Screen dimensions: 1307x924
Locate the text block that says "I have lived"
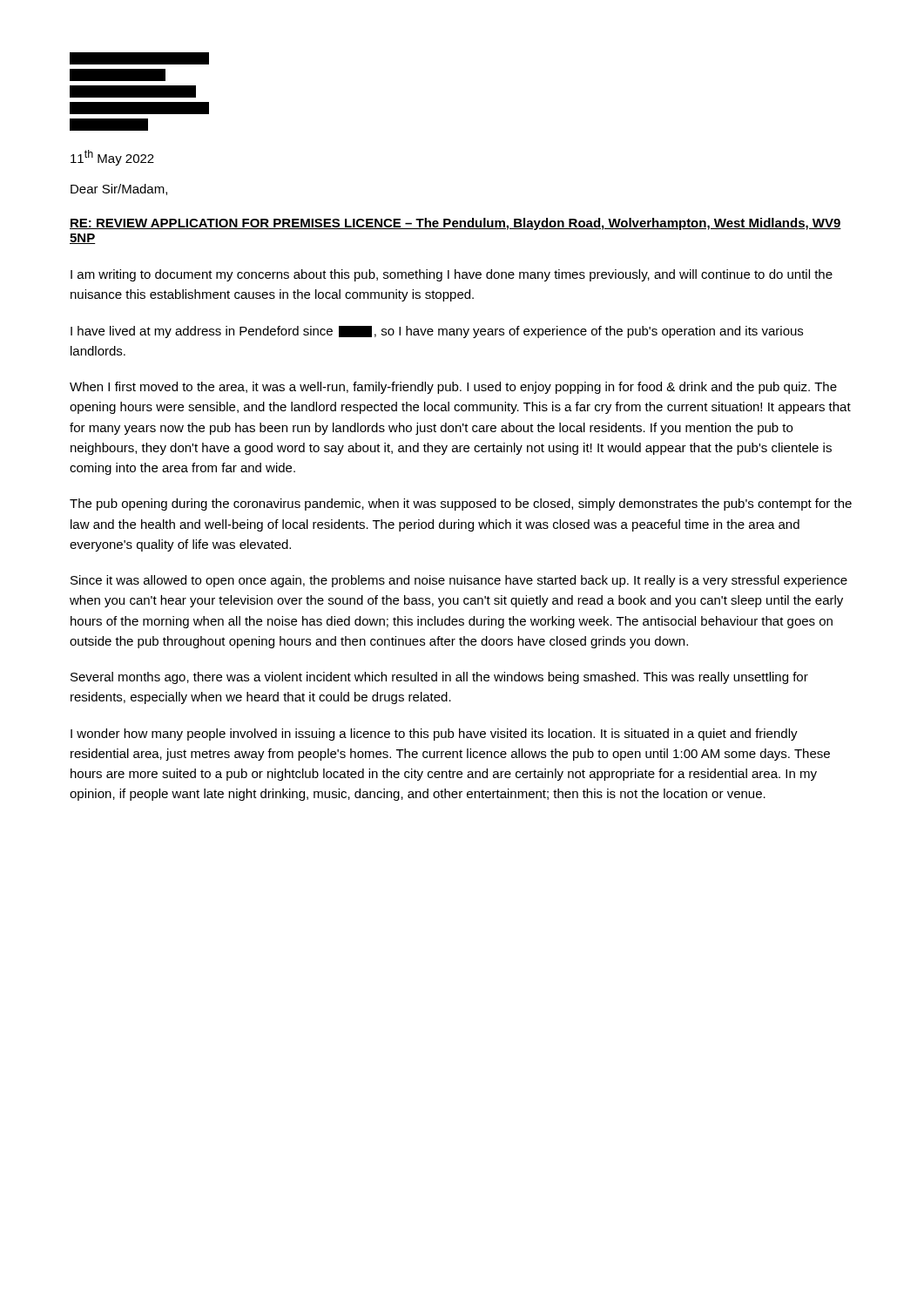pyautogui.click(x=437, y=340)
